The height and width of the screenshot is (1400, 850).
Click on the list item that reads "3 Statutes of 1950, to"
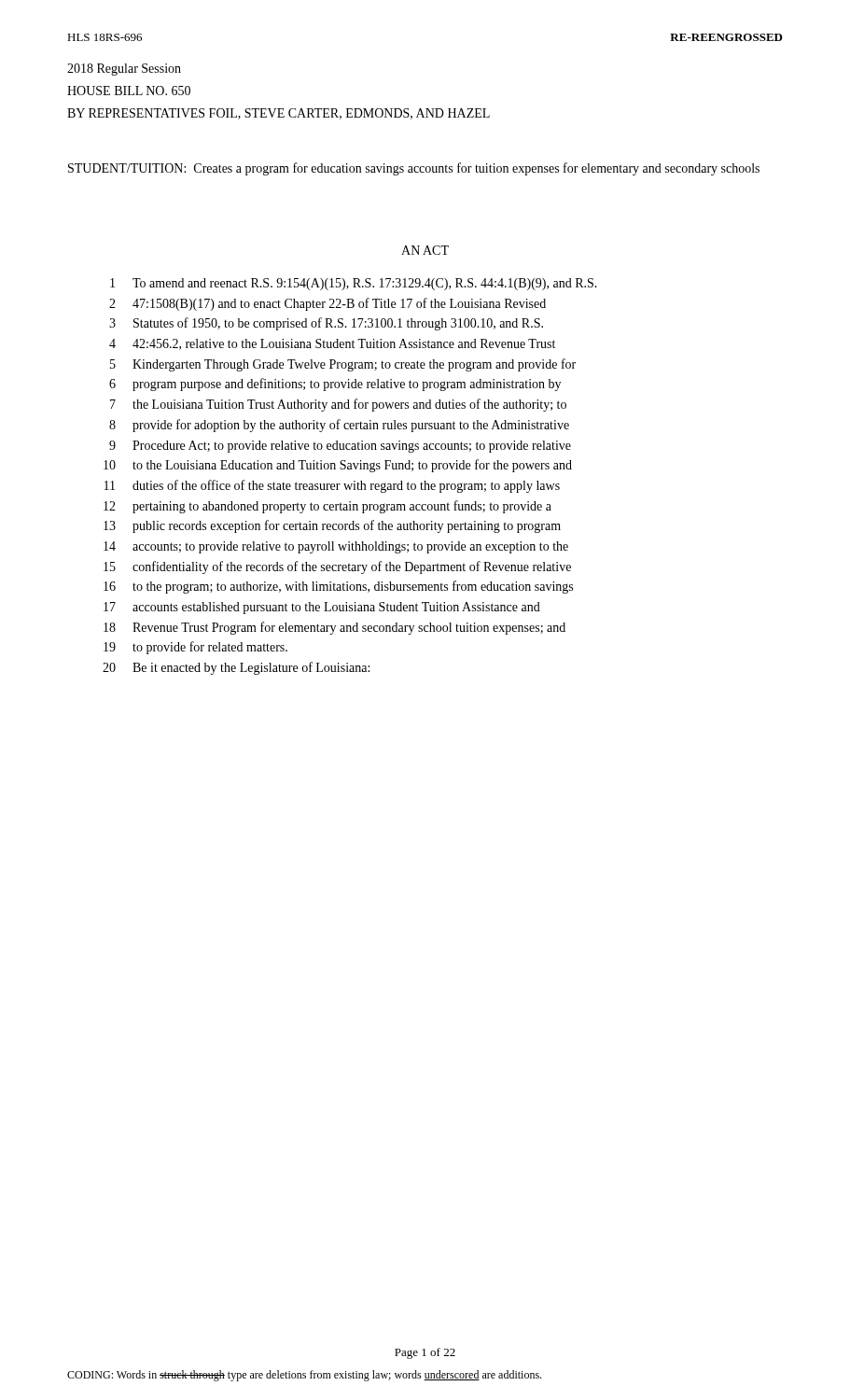coord(425,324)
